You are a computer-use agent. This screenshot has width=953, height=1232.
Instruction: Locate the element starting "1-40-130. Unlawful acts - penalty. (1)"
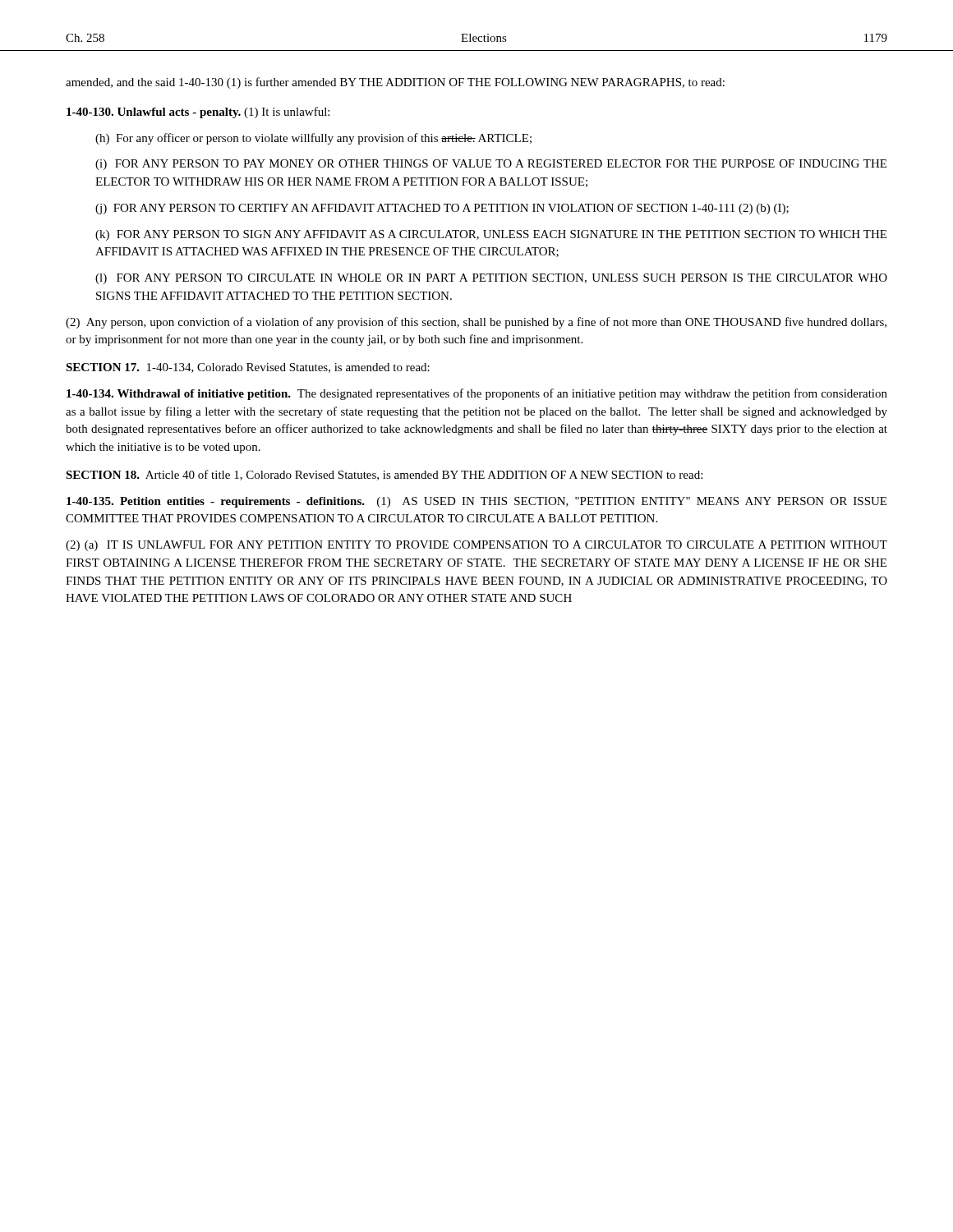[198, 113]
